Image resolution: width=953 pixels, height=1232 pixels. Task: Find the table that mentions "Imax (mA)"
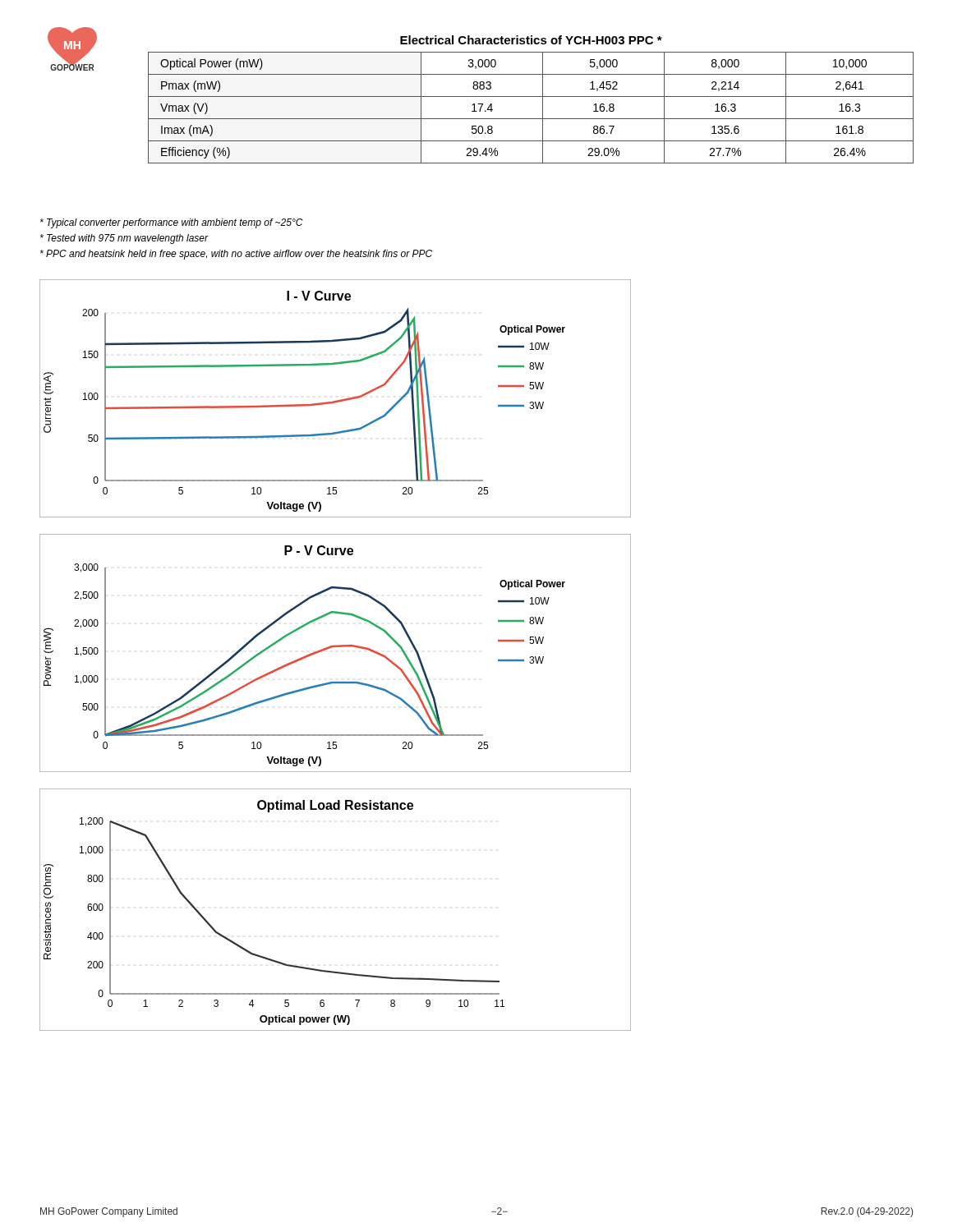(531, 108)
